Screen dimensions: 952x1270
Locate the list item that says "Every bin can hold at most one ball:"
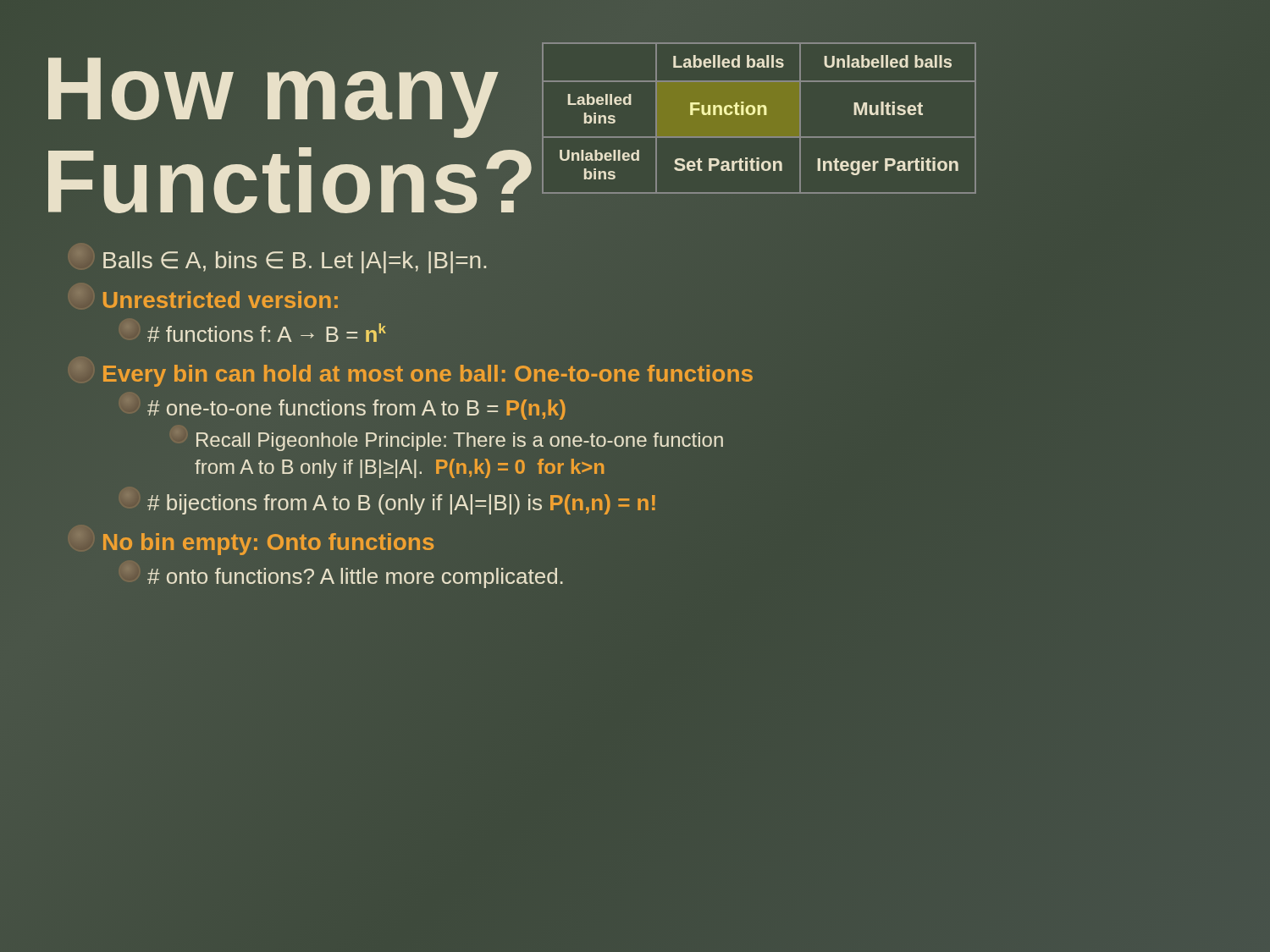(x=648, y=374)
